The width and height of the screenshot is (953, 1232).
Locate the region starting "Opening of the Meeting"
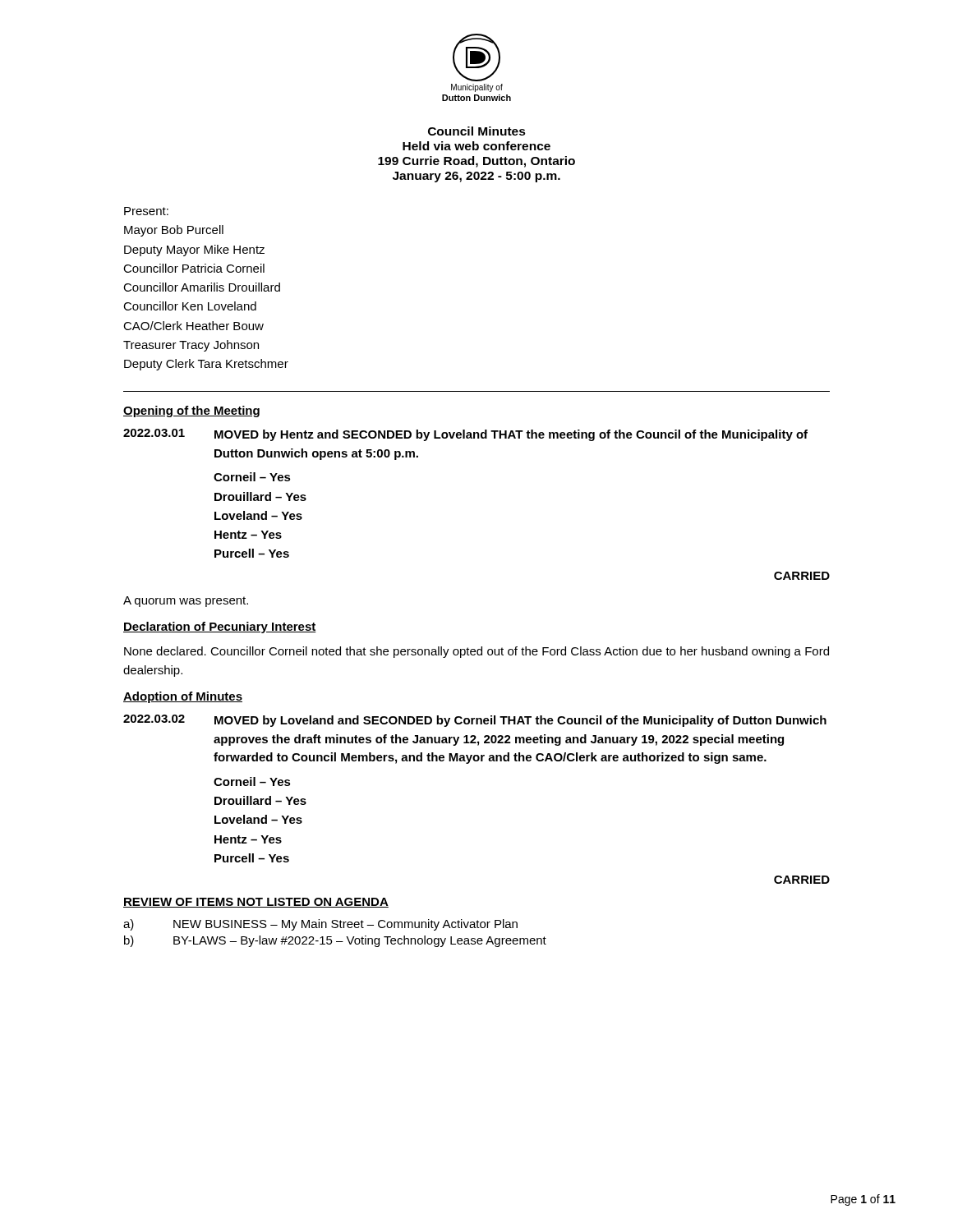coord(192,410)
